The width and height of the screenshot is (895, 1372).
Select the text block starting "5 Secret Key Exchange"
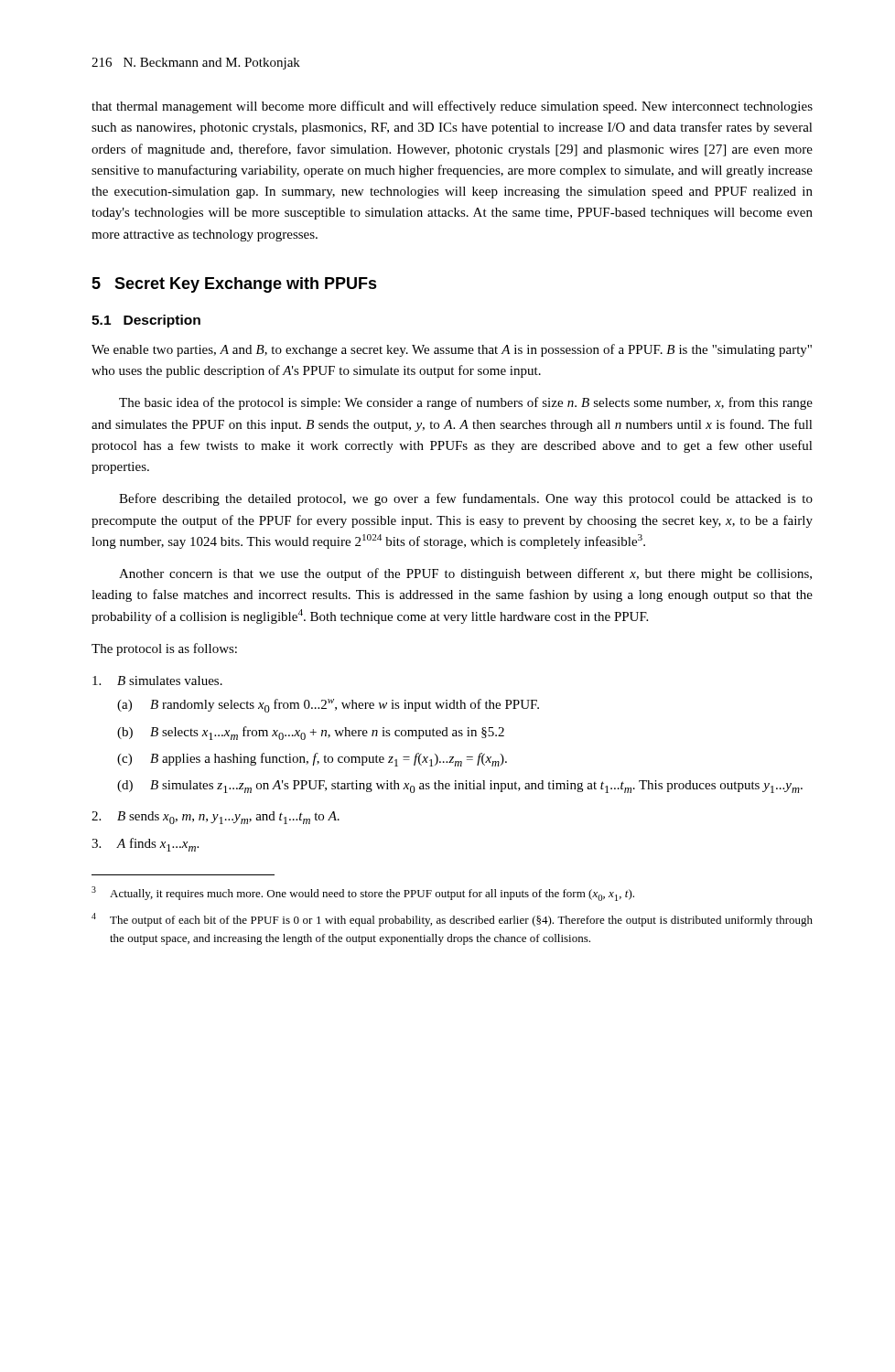point(234,283)
